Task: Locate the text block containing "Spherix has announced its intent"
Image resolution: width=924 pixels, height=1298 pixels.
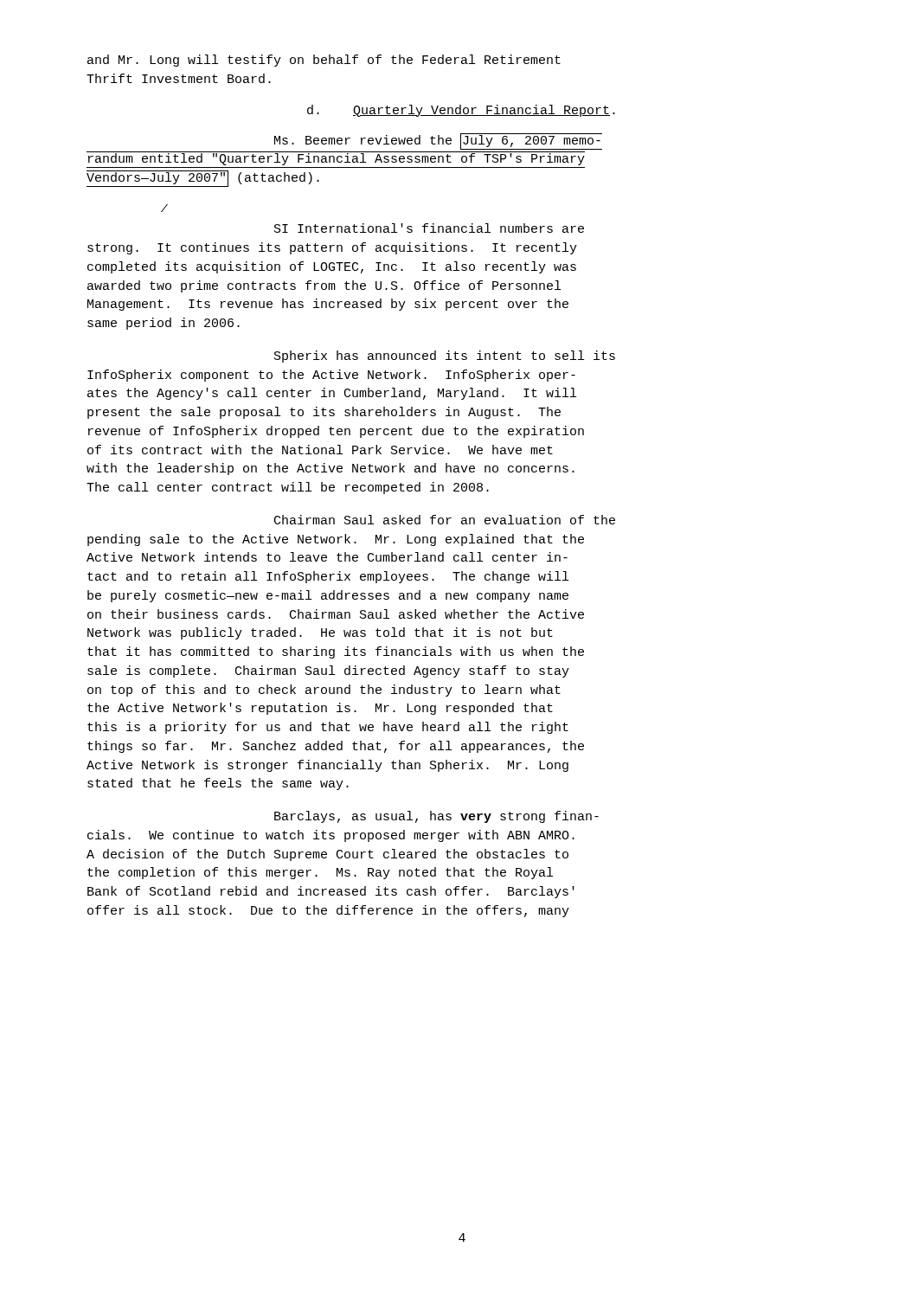Action: click(x=351, y=423)
